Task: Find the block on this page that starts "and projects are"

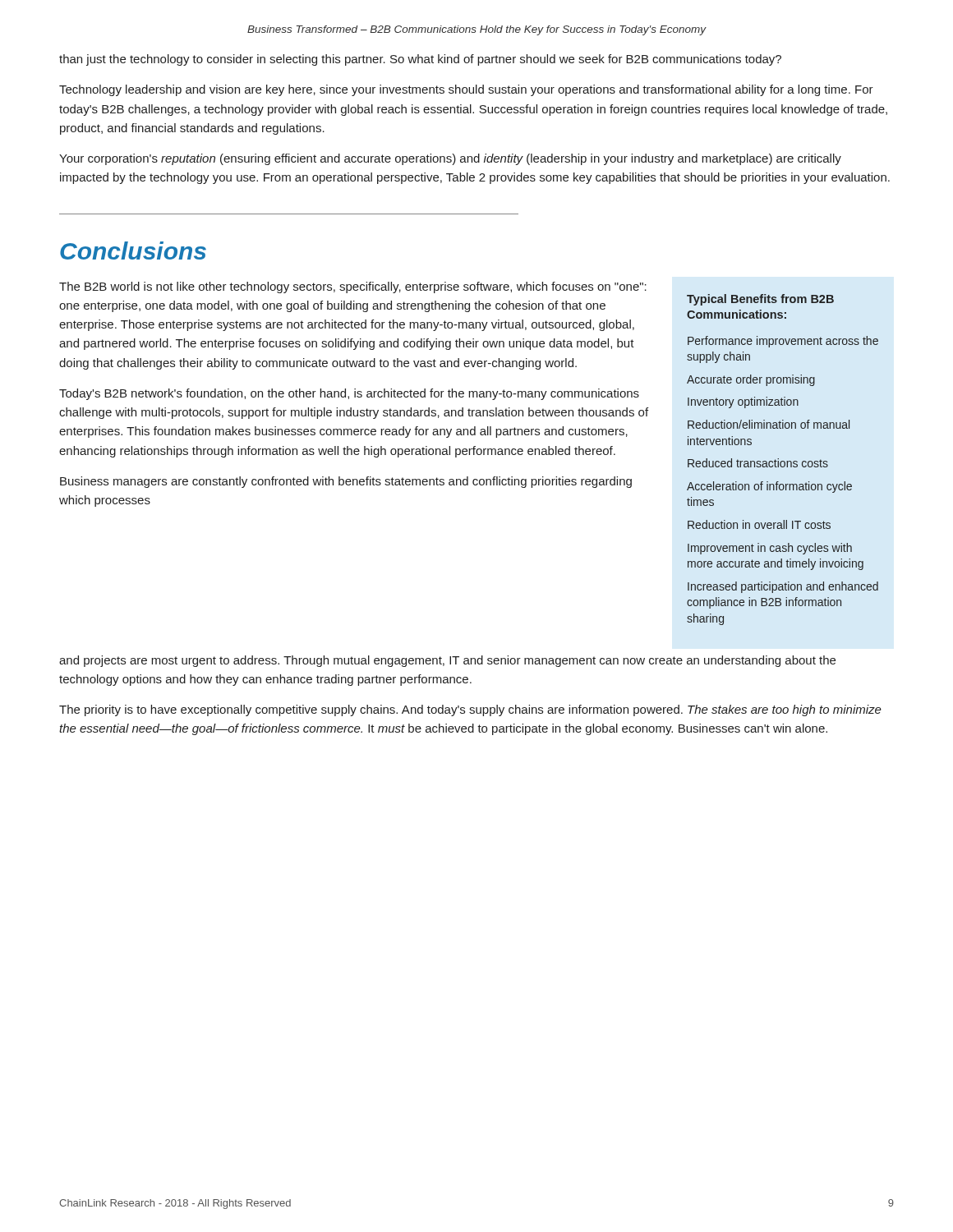Action: [448, 669]
